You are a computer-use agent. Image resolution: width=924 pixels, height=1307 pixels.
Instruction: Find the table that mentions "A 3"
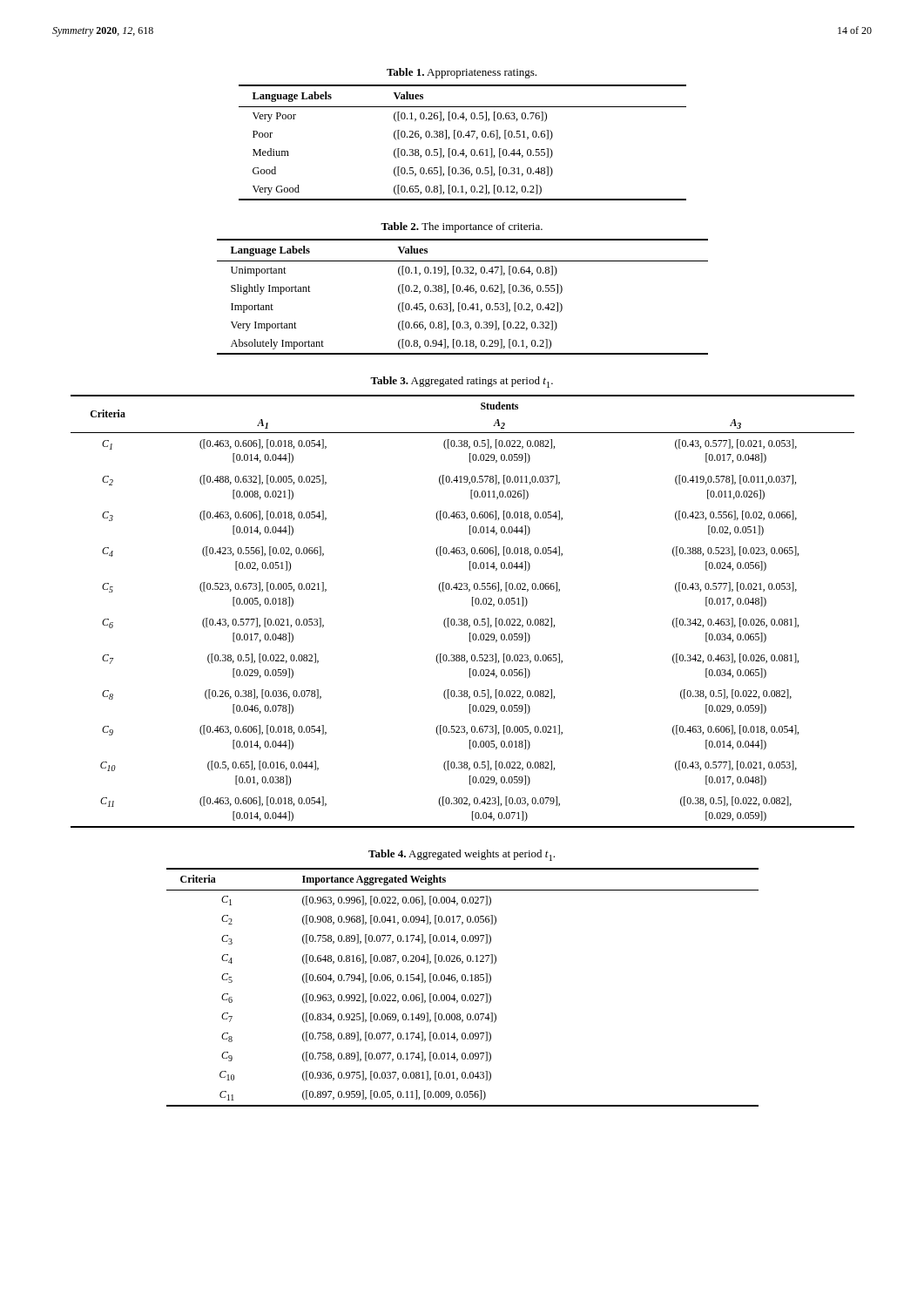[462, 611]
